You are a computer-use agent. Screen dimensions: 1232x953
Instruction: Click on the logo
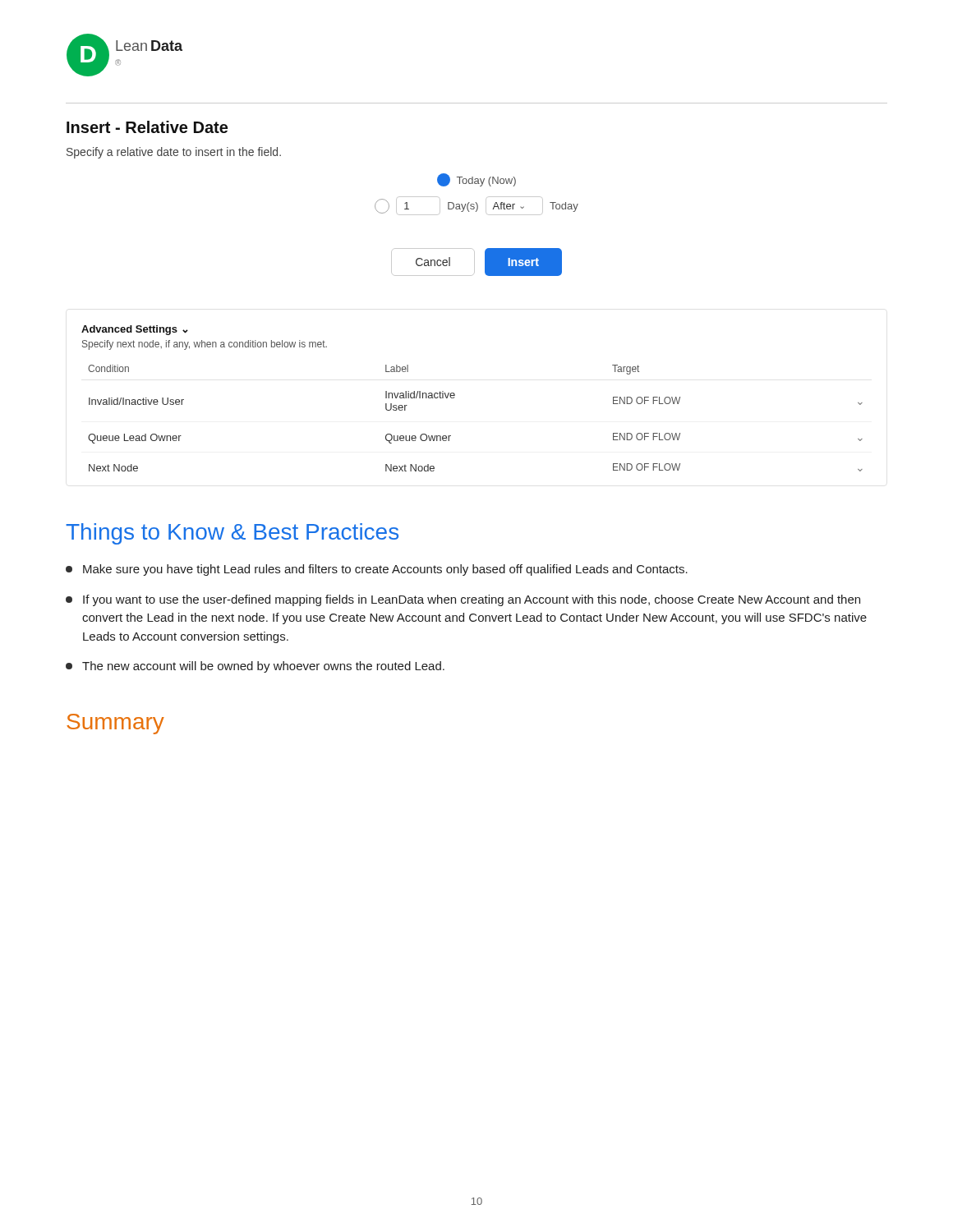tap(476, 55)
